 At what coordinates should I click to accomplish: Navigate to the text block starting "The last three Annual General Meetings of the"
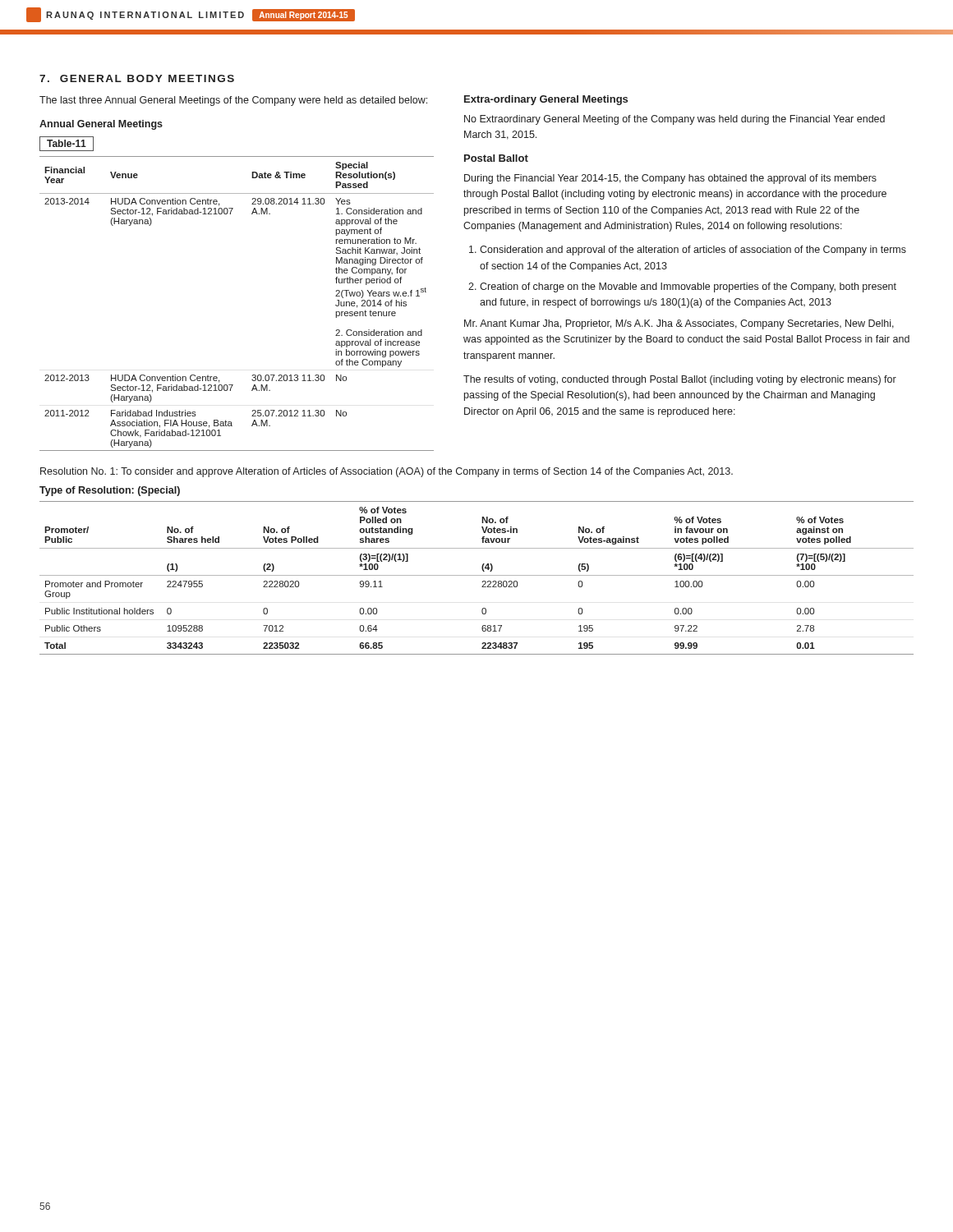click(234, 100)
